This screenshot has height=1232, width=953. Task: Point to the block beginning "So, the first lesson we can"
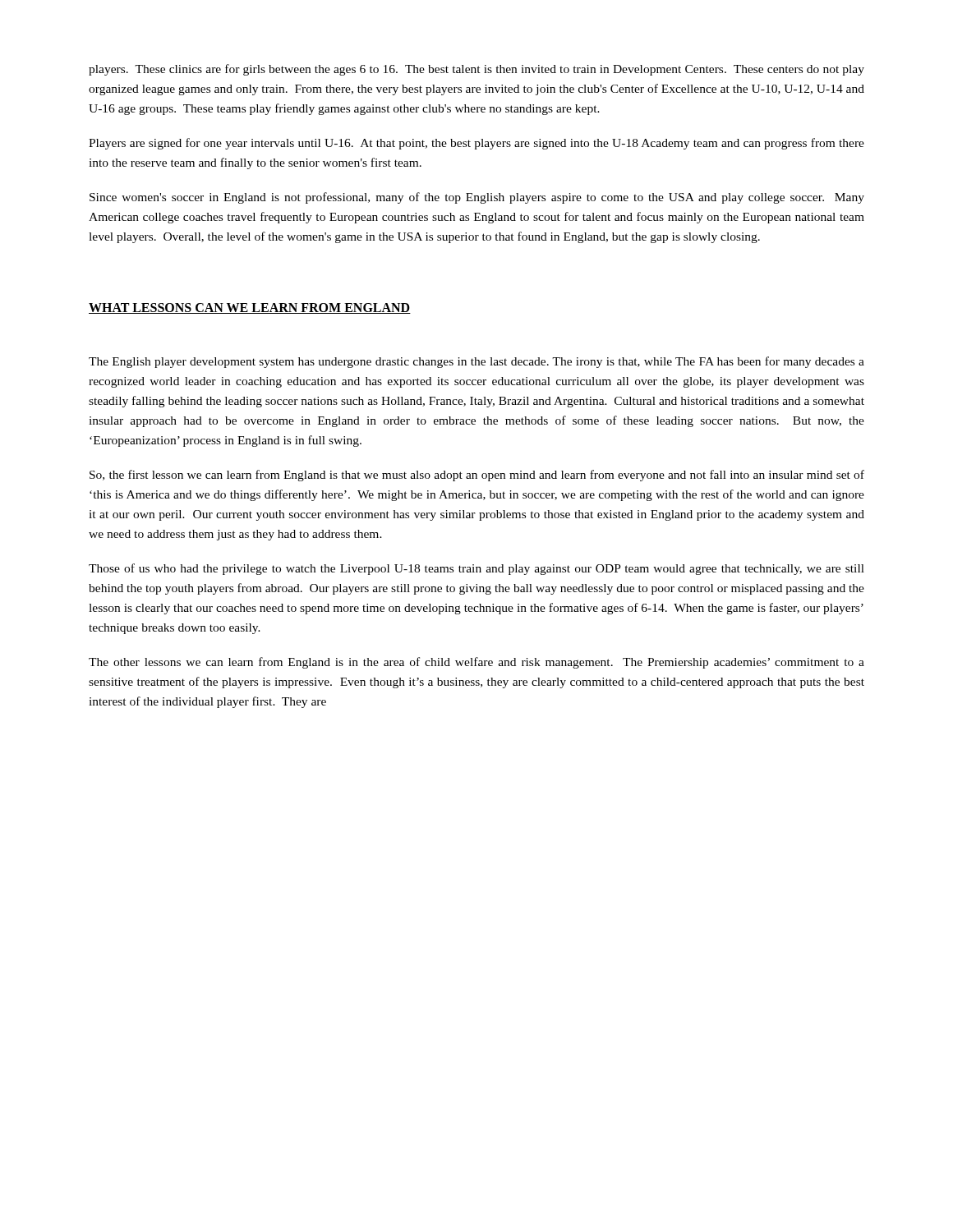click(476, 504)
